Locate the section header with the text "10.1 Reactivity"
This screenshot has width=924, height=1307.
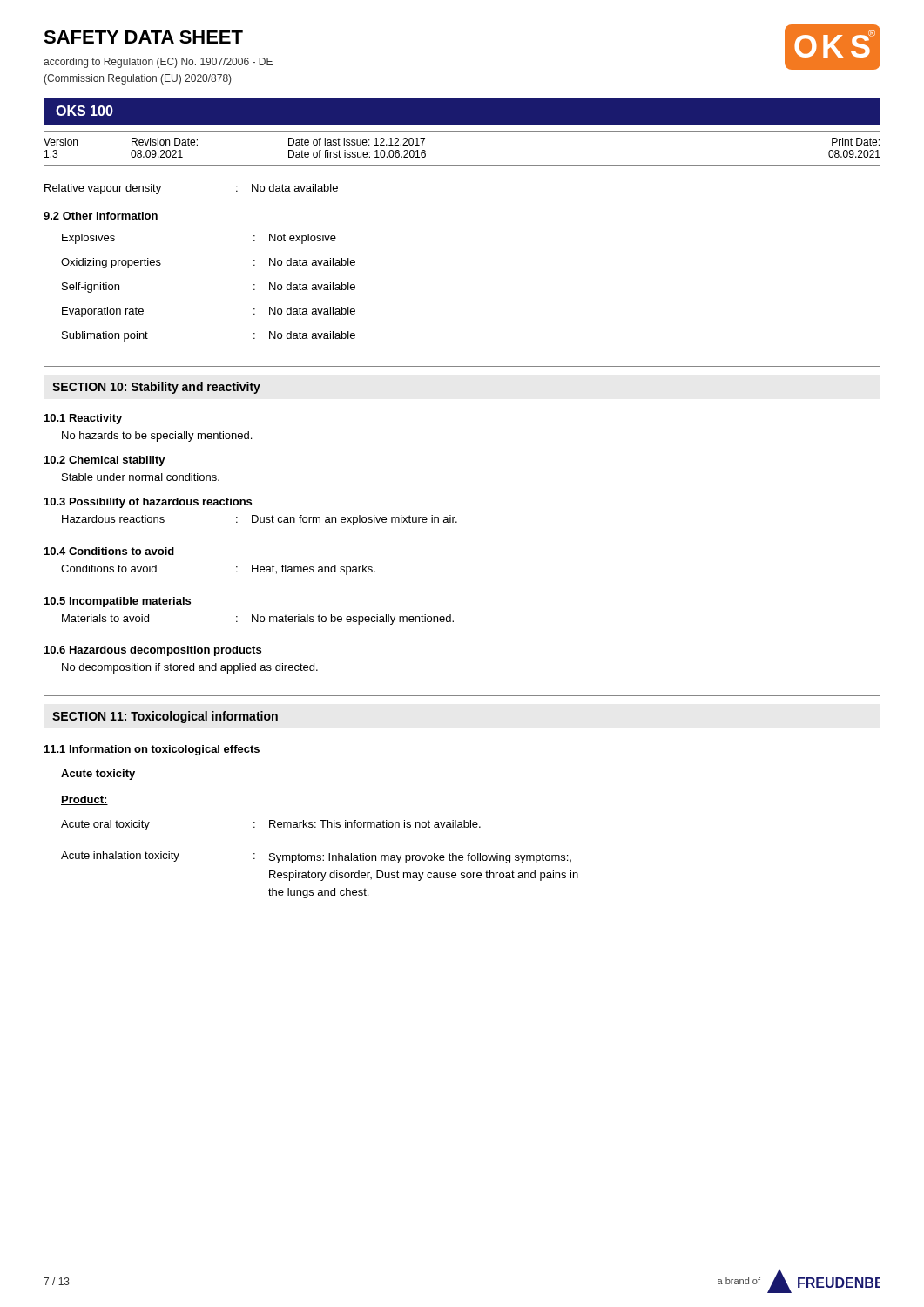(x=83, y=418)
